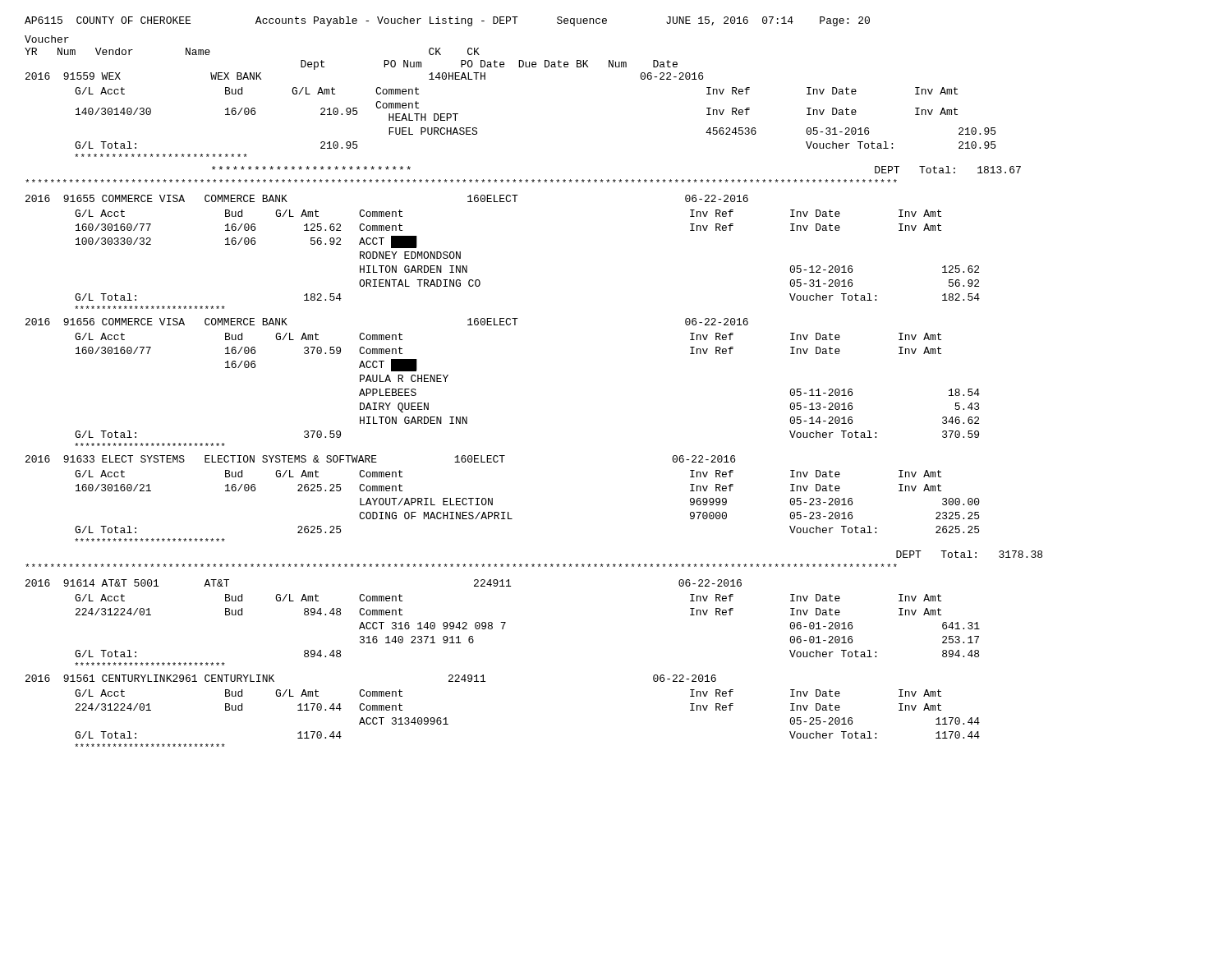Screen dimensions: 953x1232
Task: Click on the element starting "2016 91656 COMMERCE VISA COMMERCE BANK 160ELECT 06-22-2016"
Action: (x=41, y=322)
